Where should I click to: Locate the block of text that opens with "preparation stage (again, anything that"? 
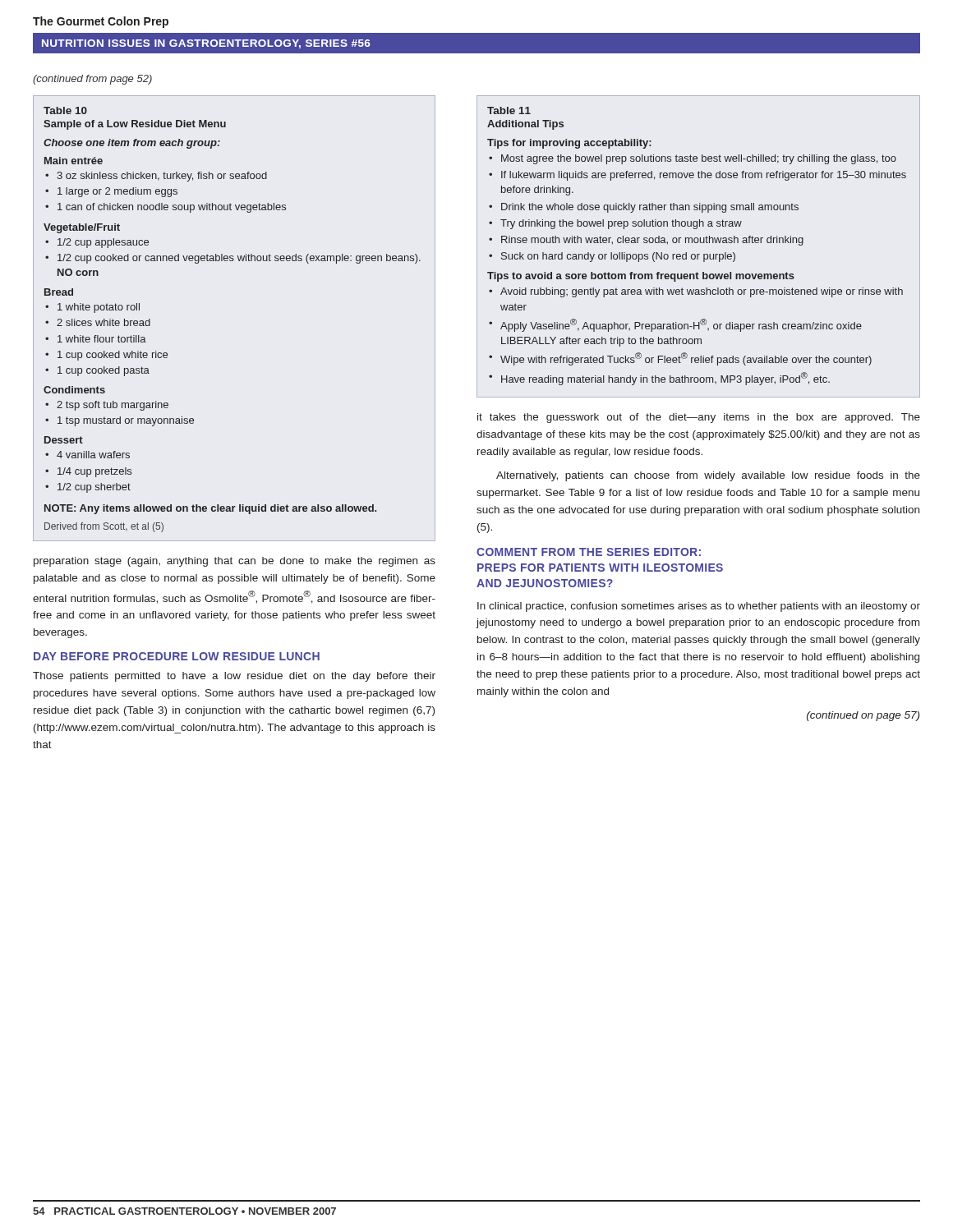tap(234, 597)
